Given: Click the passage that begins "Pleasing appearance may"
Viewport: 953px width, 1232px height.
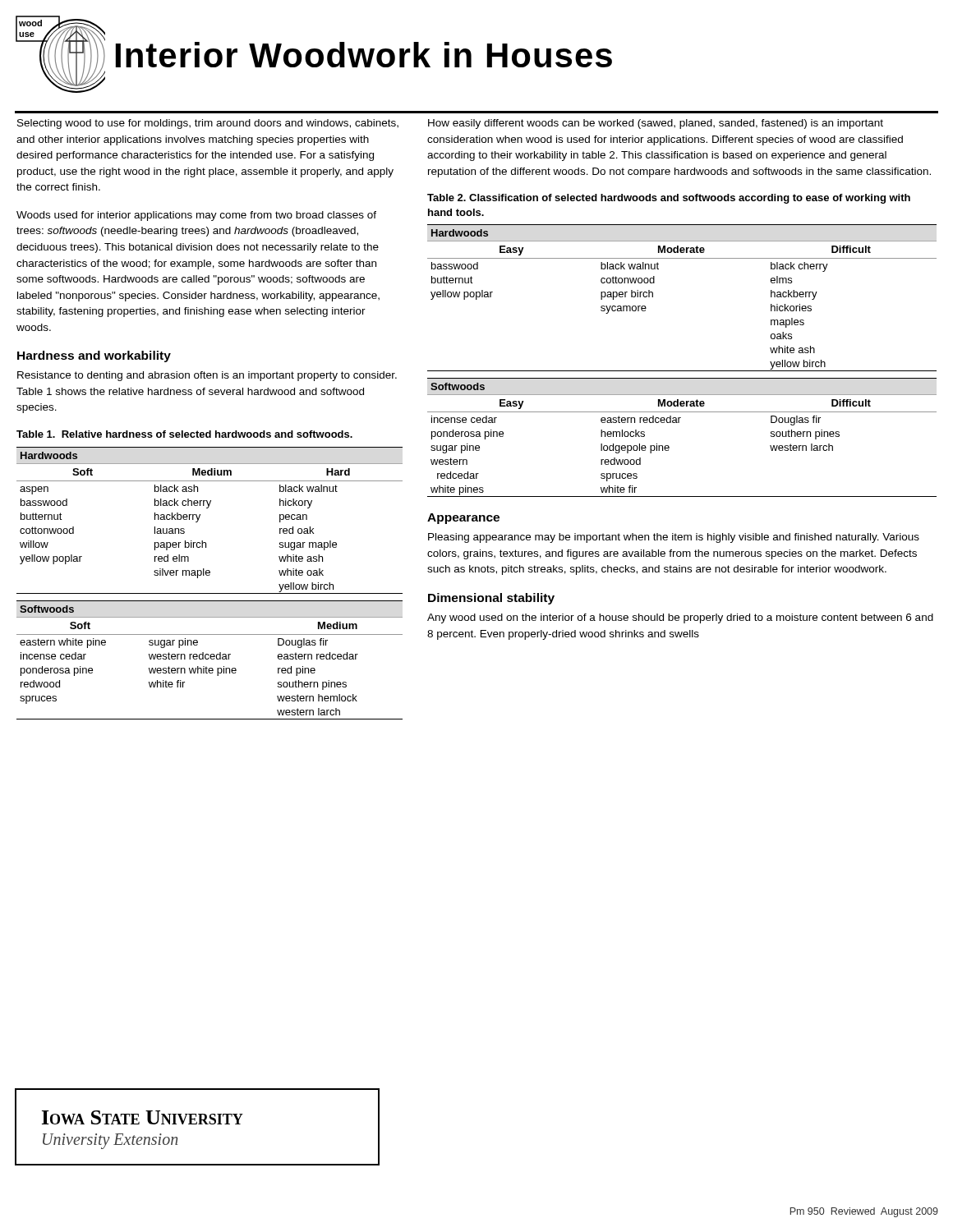Looking at the screenshot, I should (673, 553).
